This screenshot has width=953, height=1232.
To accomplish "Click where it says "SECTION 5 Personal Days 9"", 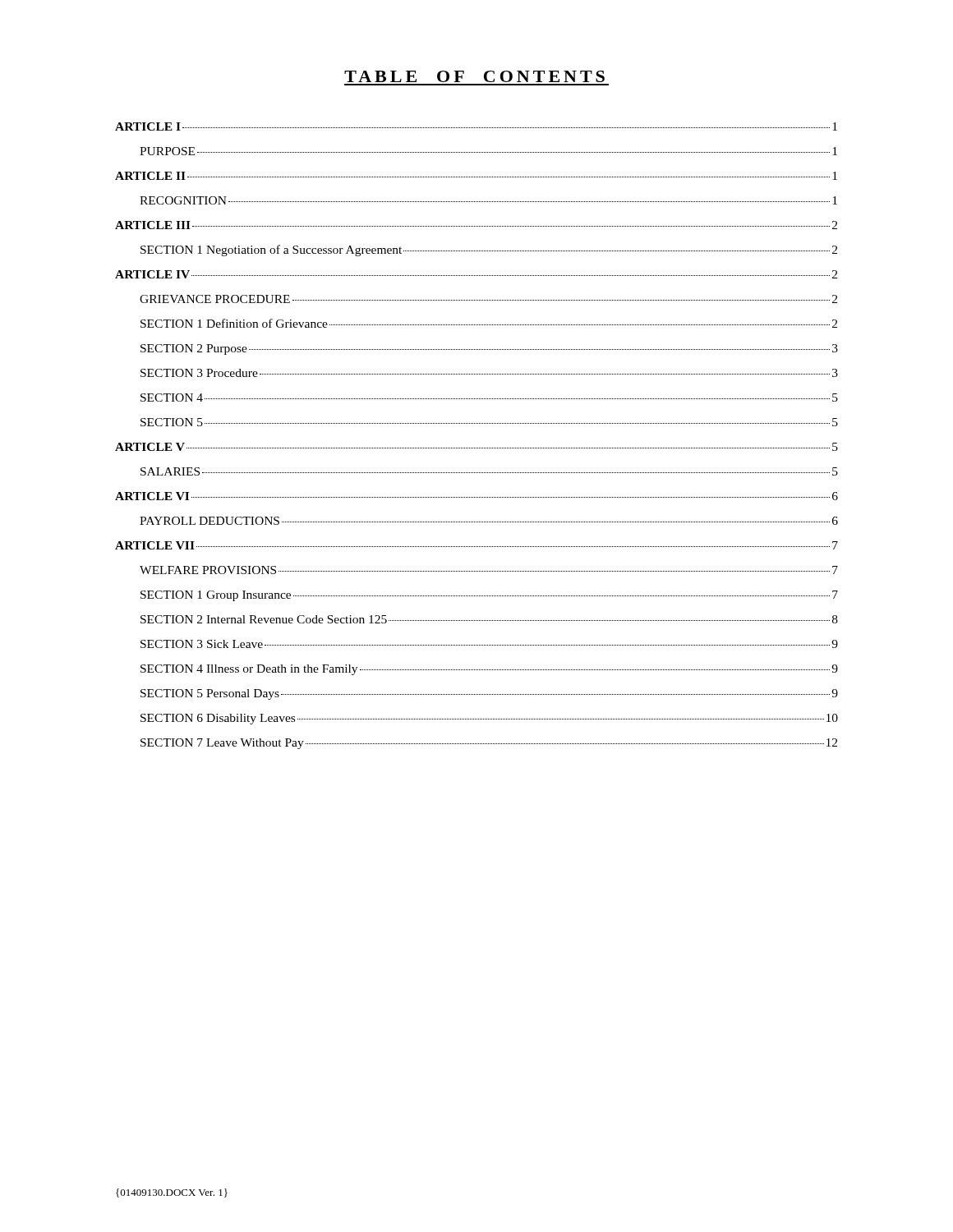I will click(489, 693).
